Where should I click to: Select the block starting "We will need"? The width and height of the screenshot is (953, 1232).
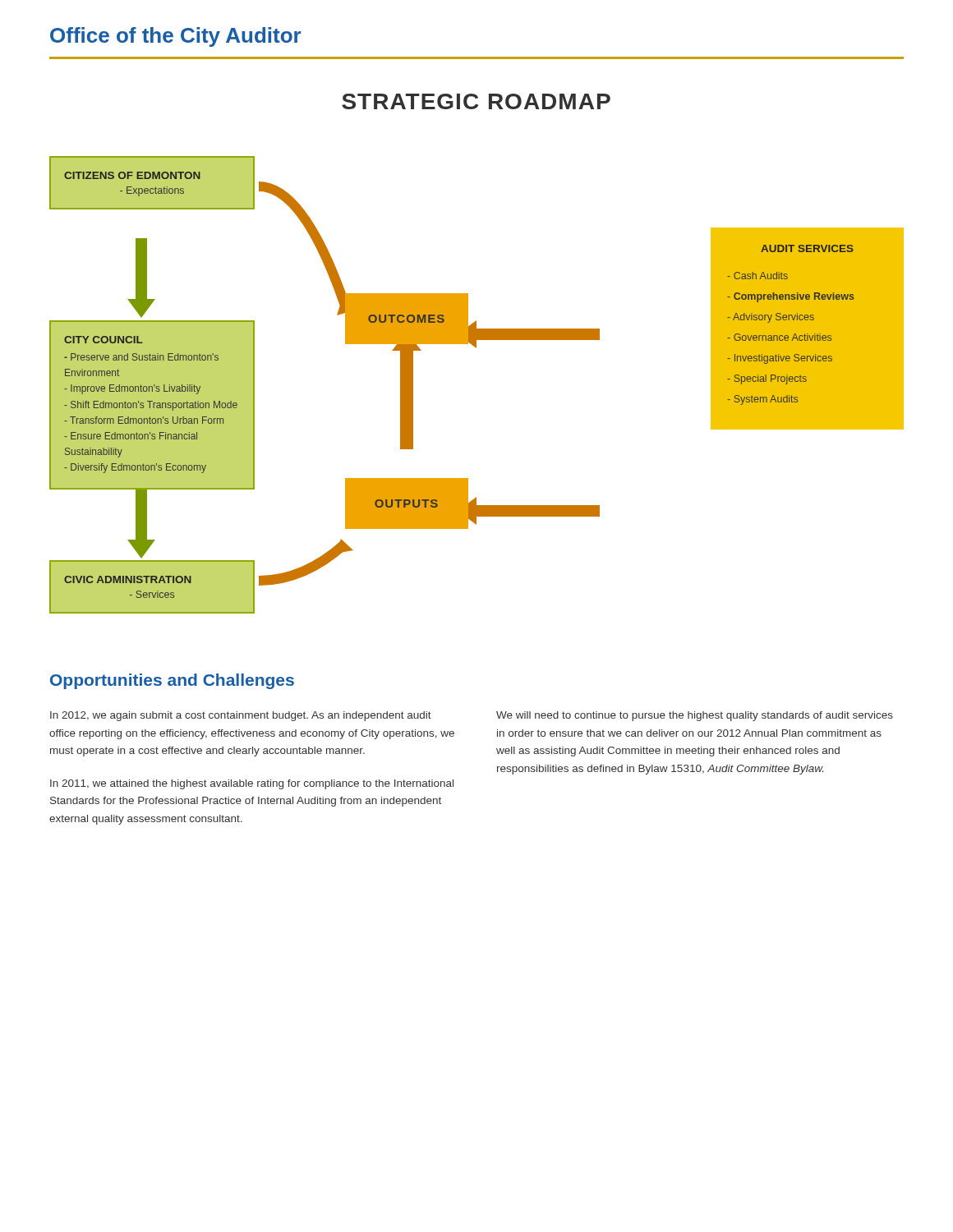click(x=695, y=742)
